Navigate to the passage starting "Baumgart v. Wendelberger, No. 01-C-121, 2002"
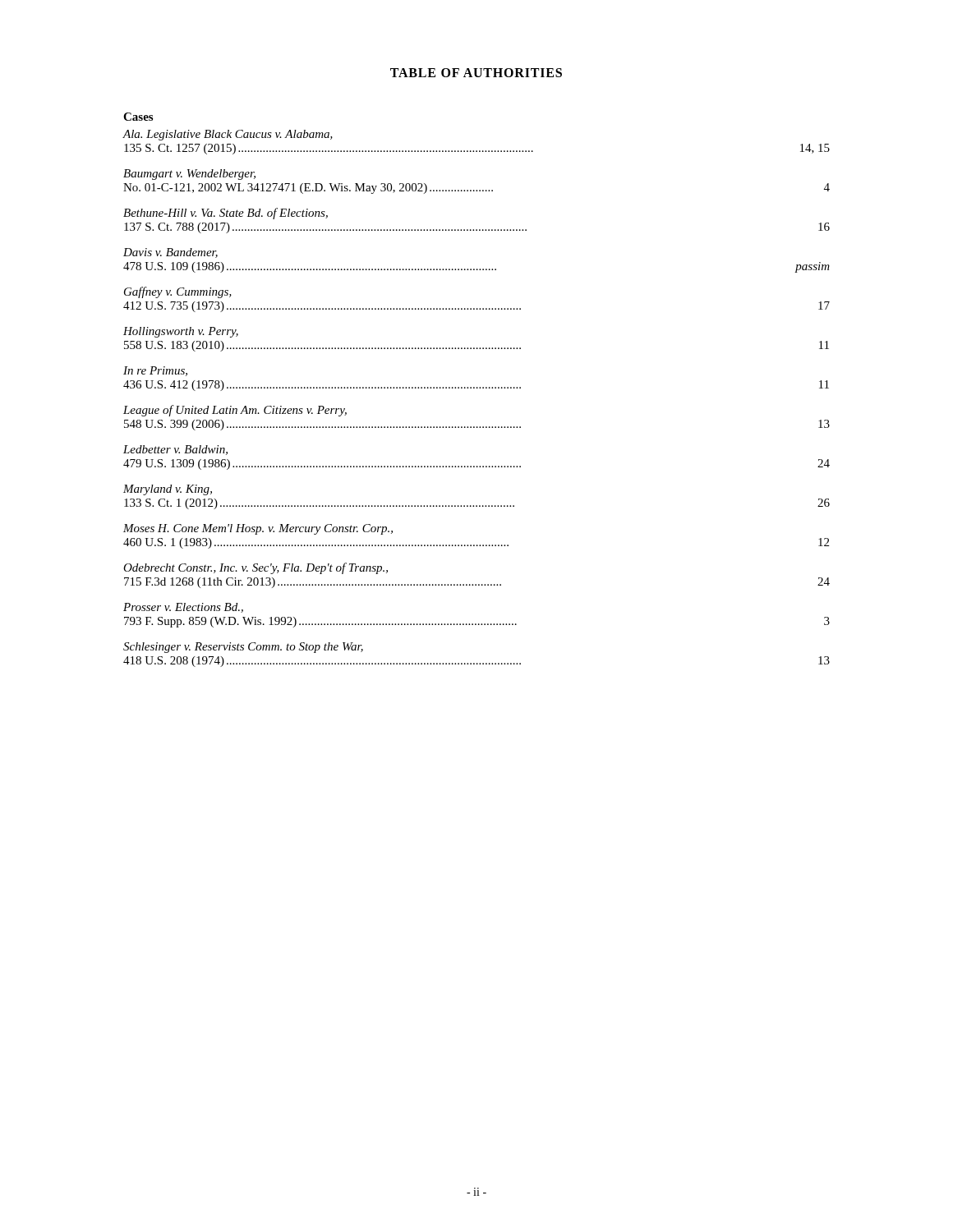The image size is (953, 1232). (x=476, y=181)
